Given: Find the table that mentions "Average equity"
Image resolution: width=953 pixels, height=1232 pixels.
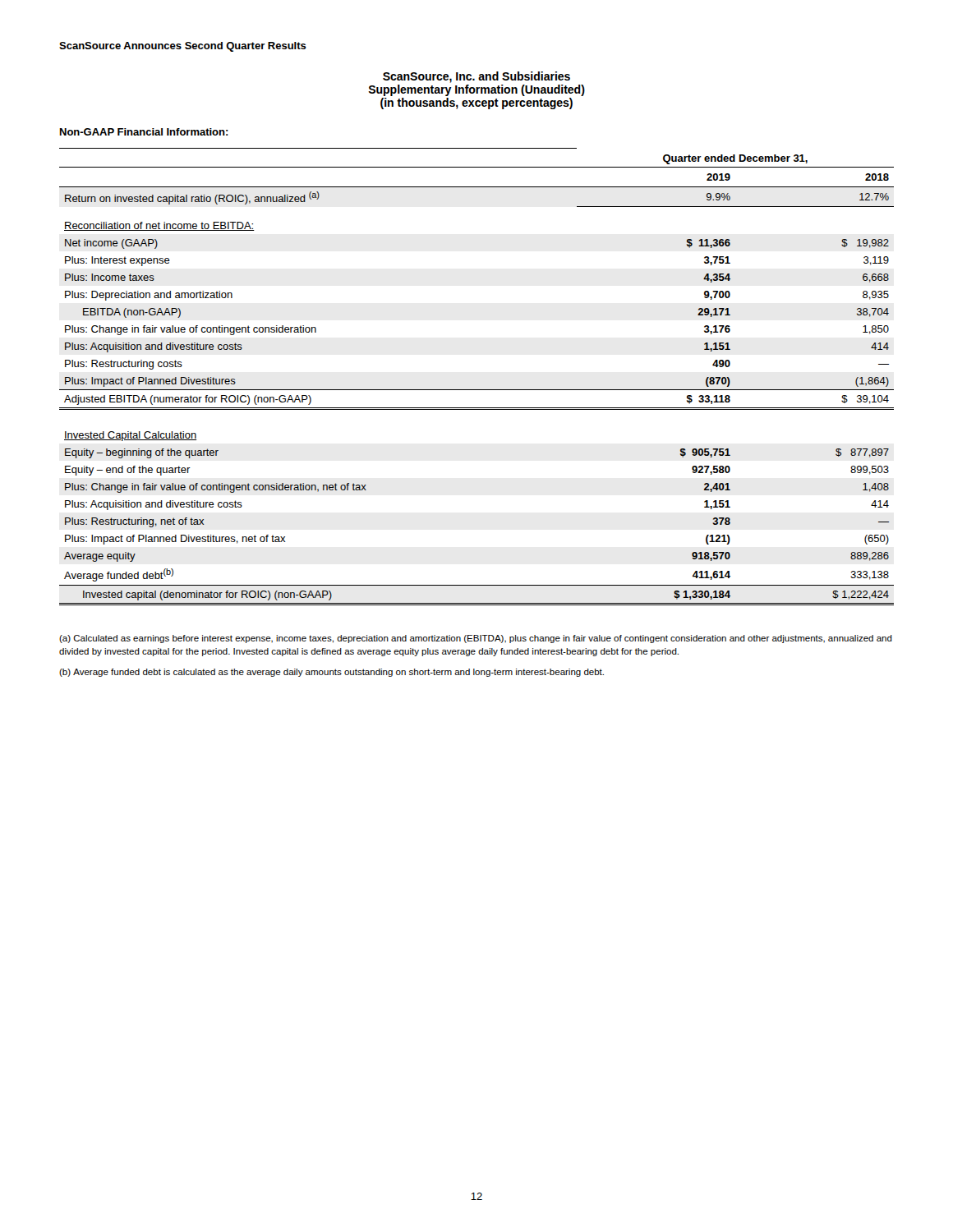Looking at the screenshot, I should tap(476, 376).
